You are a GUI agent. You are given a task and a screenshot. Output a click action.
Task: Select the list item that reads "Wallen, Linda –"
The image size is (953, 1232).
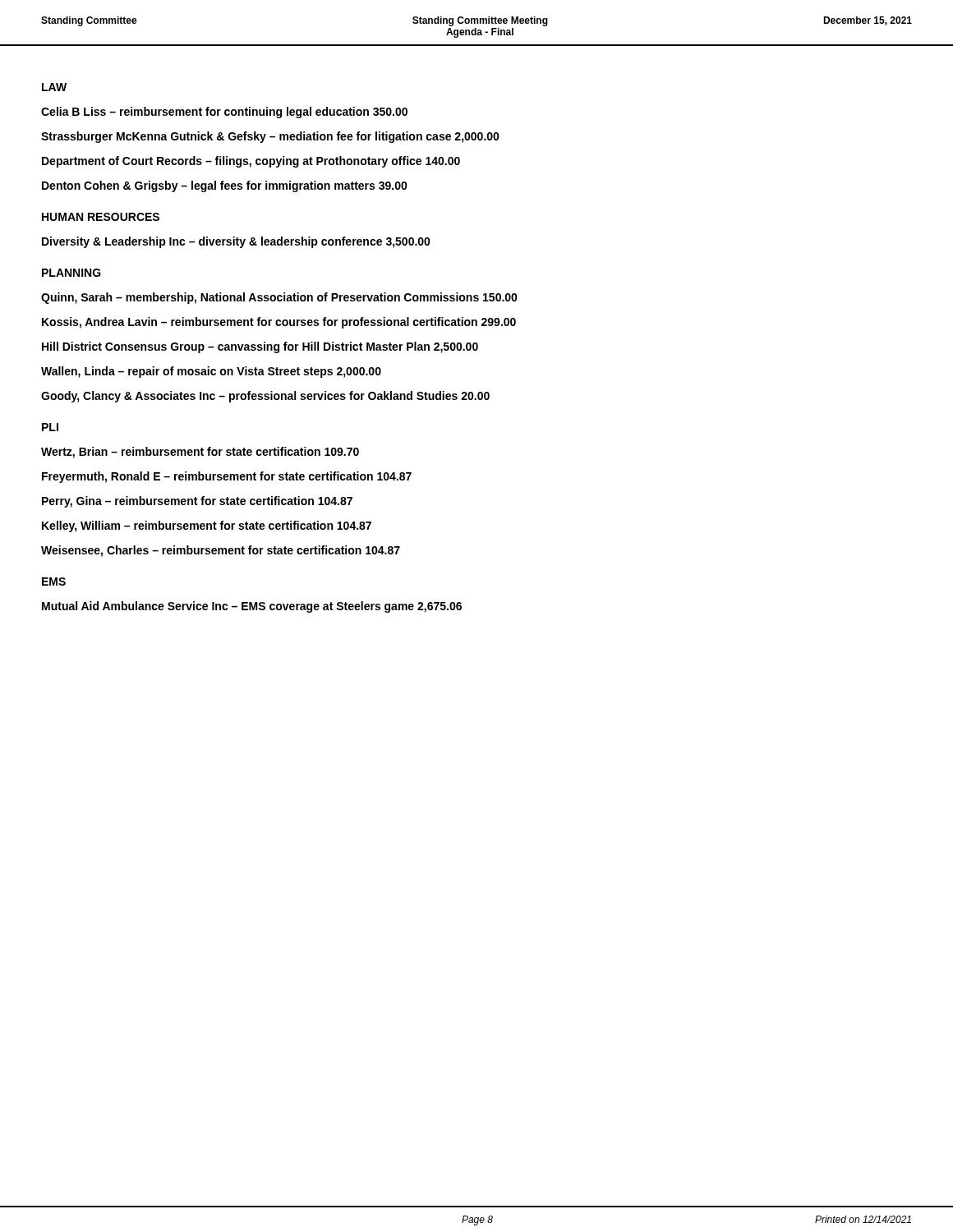click(211, 371)
